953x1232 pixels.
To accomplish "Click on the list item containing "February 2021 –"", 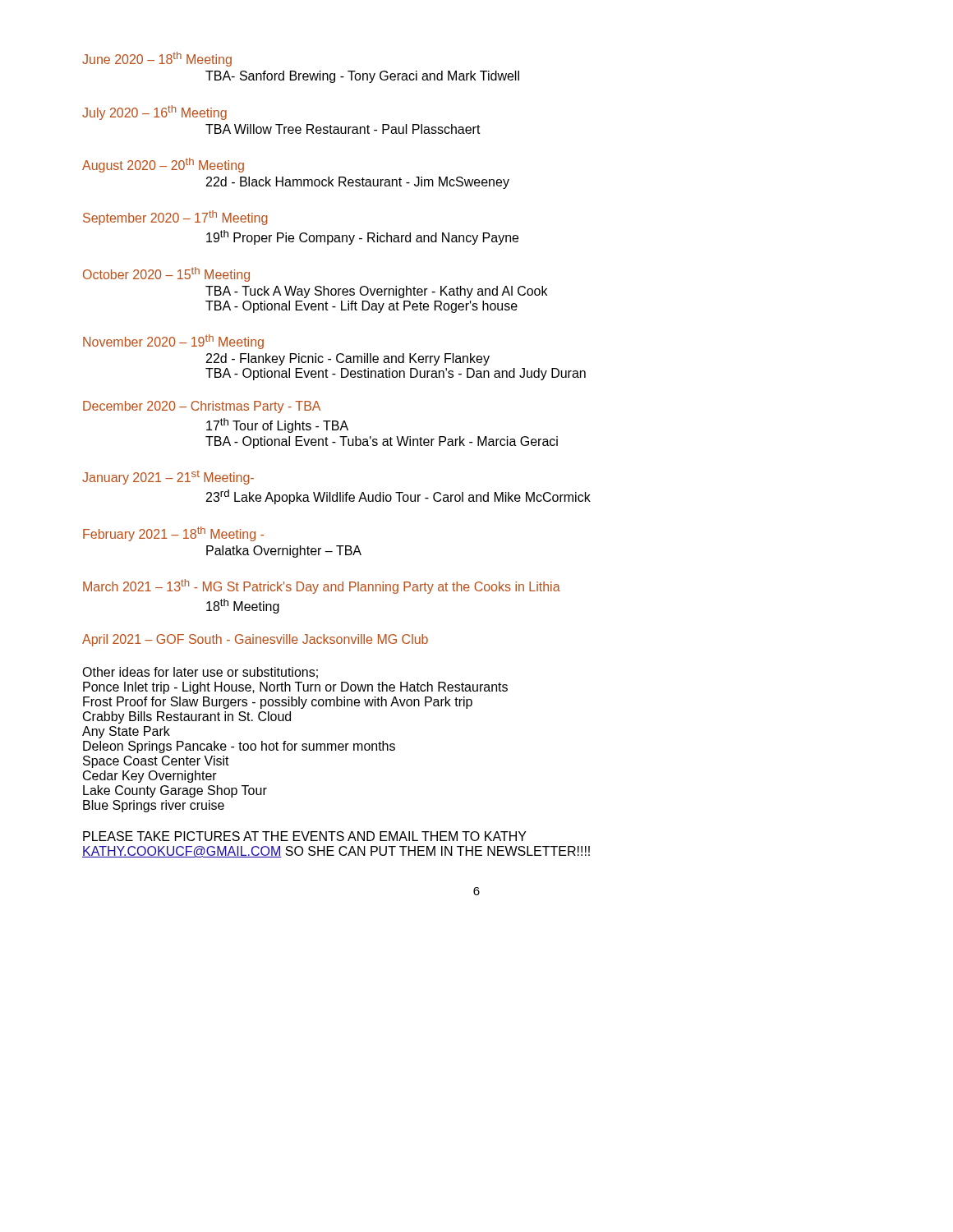I will [173, 534].
